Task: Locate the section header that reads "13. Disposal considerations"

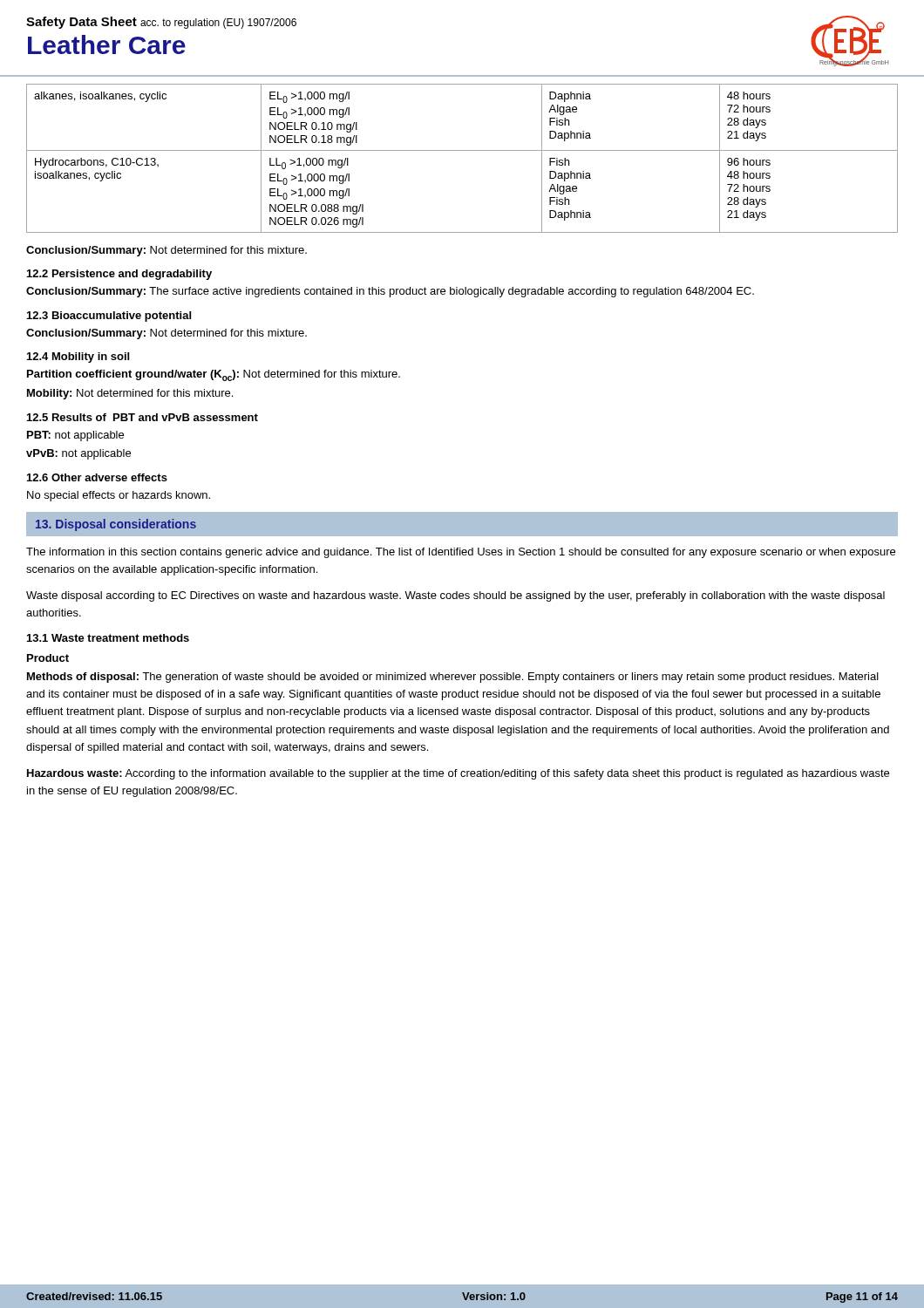Action: (x=116, y=524)
